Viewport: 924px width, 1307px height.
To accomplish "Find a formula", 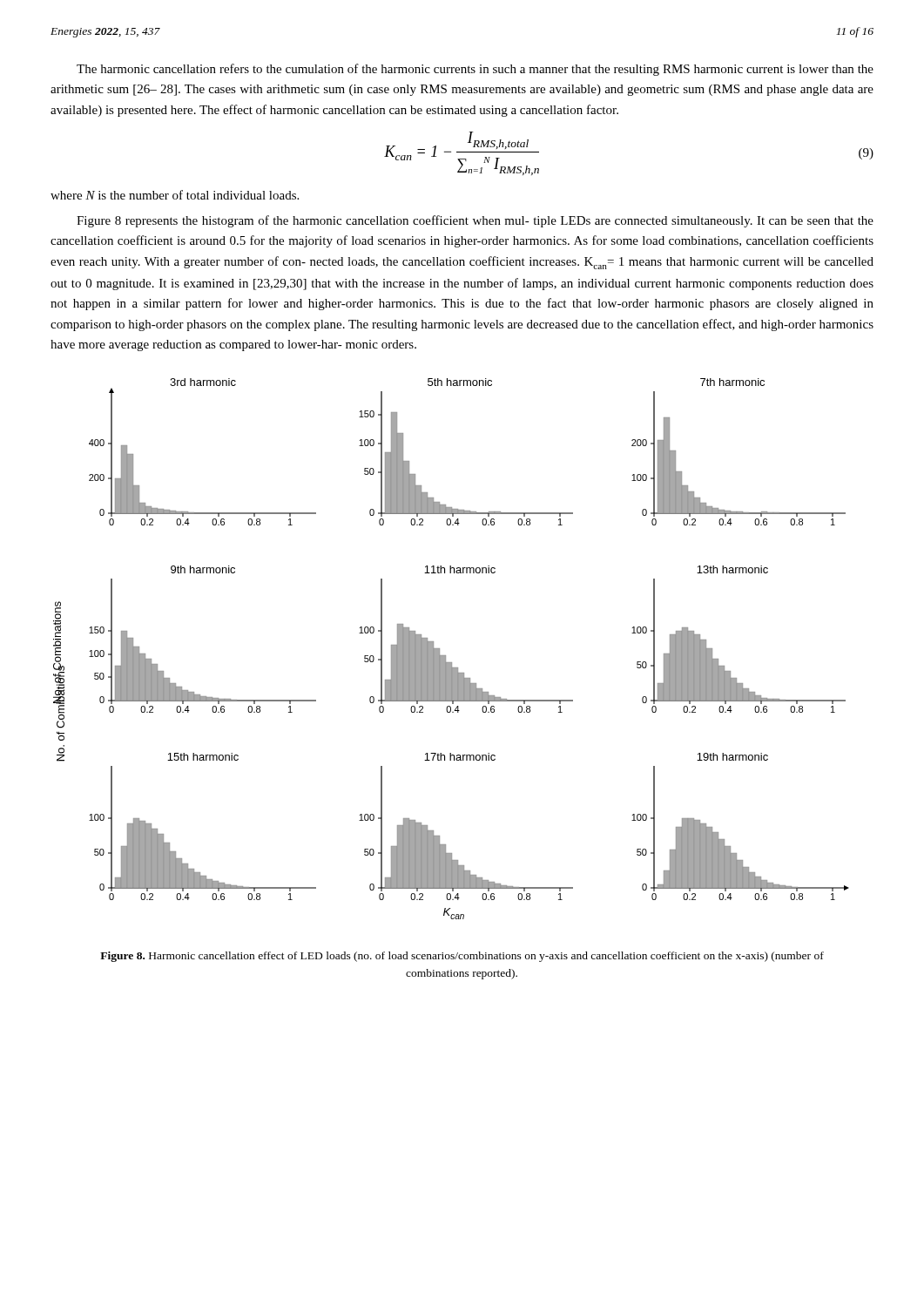I will (x=629, y=153).
